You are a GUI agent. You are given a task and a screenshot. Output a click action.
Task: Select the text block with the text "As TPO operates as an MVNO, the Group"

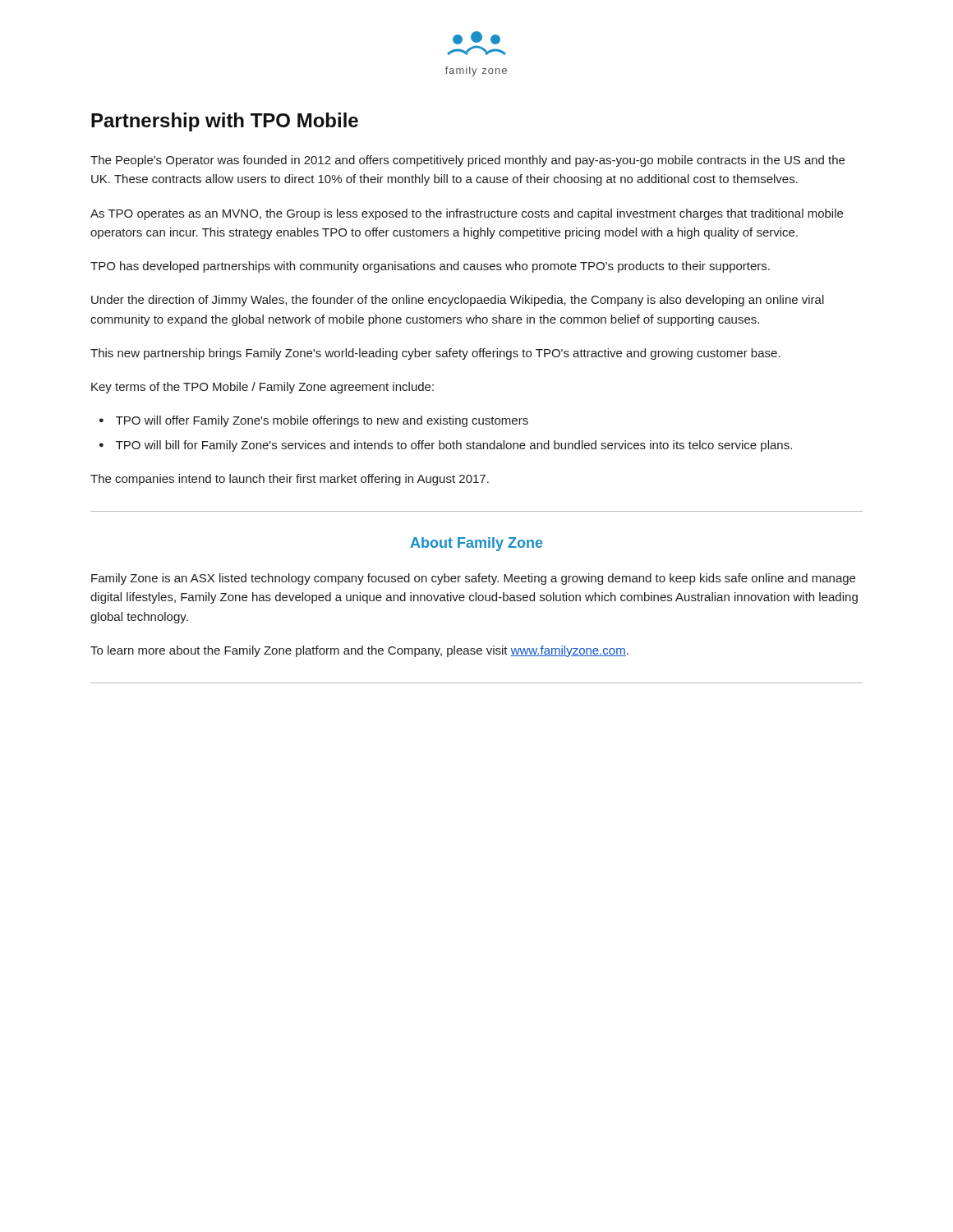pyautogui.click(x=467, y=222)
